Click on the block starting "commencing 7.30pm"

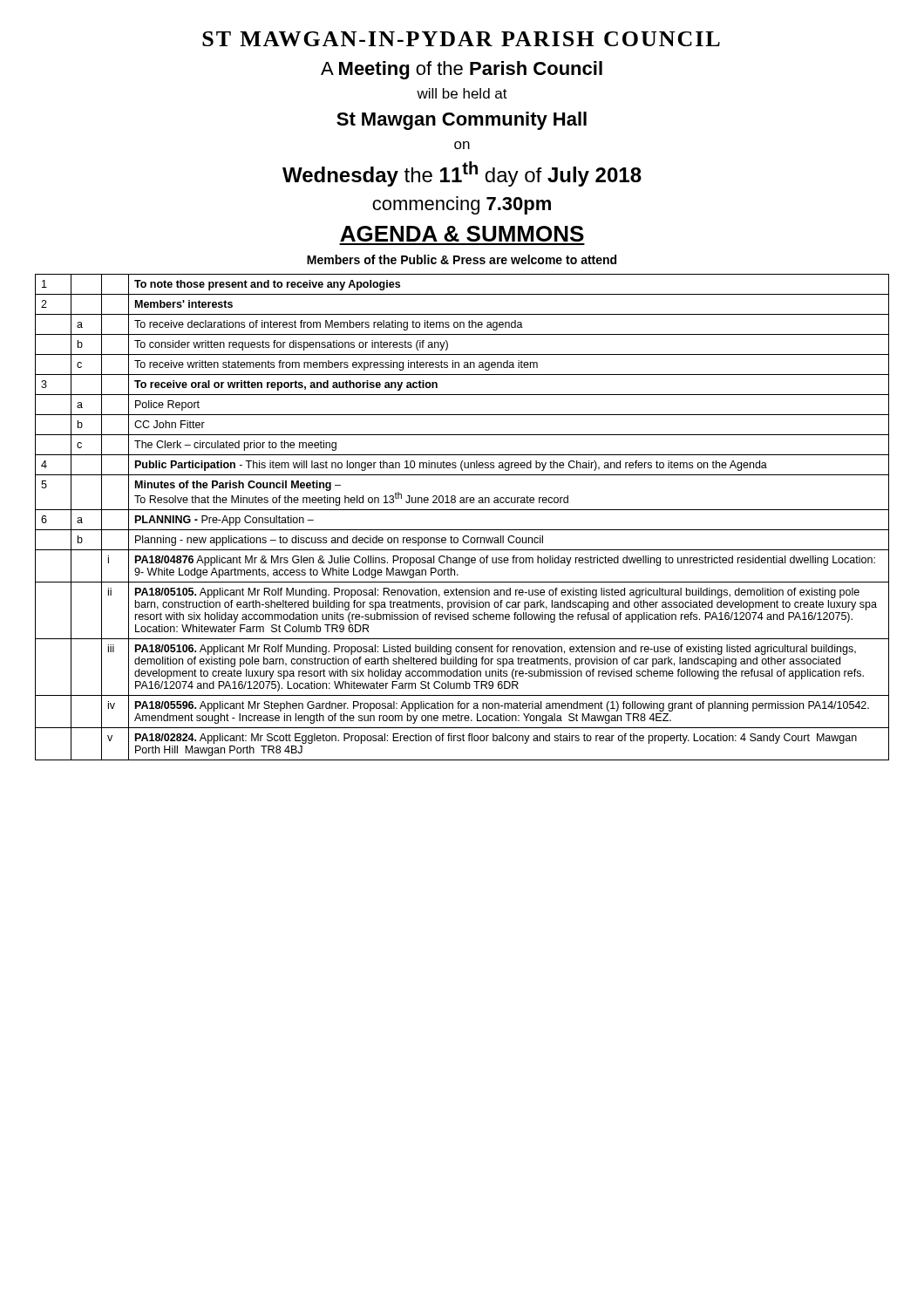462,204
